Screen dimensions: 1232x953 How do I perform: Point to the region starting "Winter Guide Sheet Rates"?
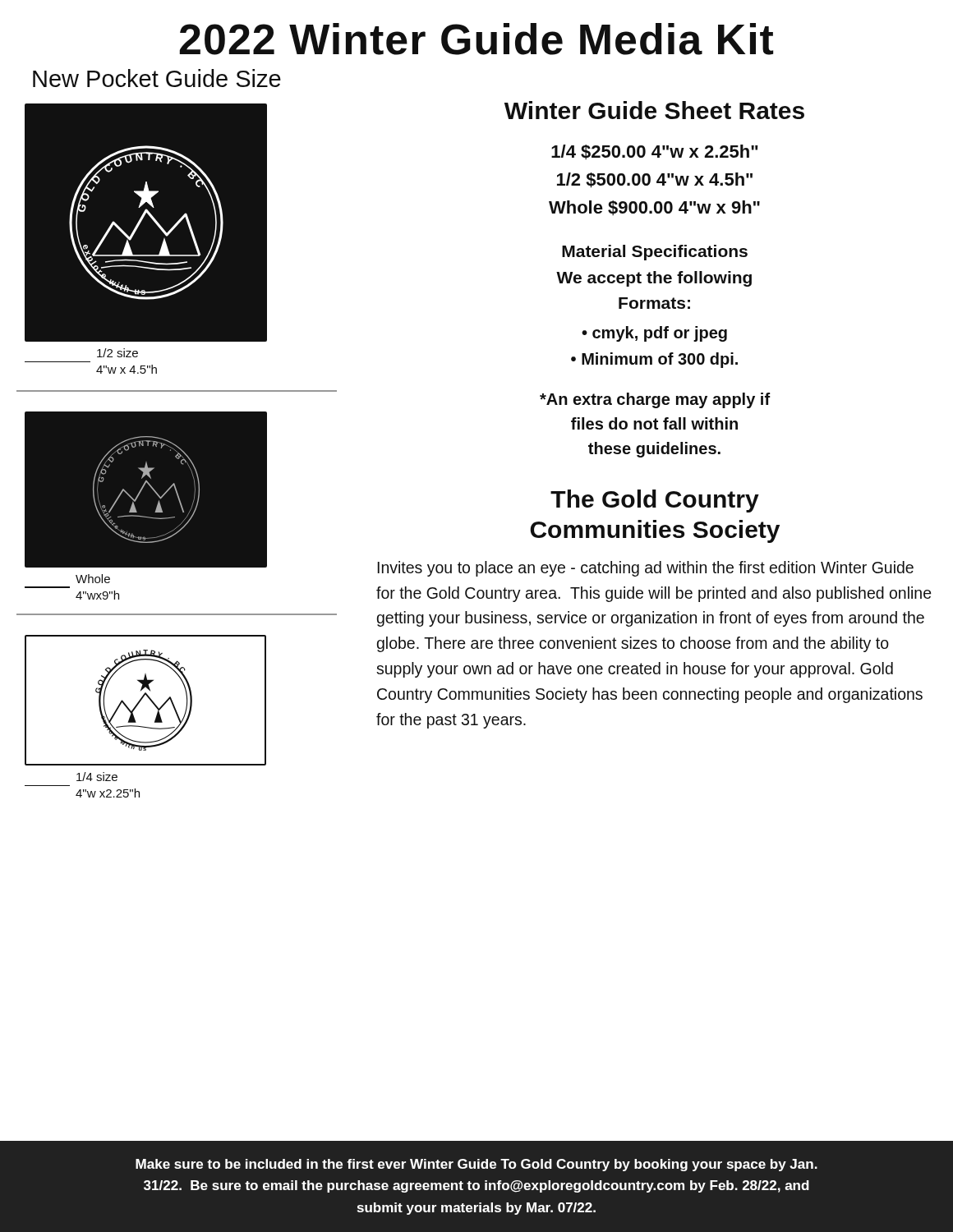point(655,111)
